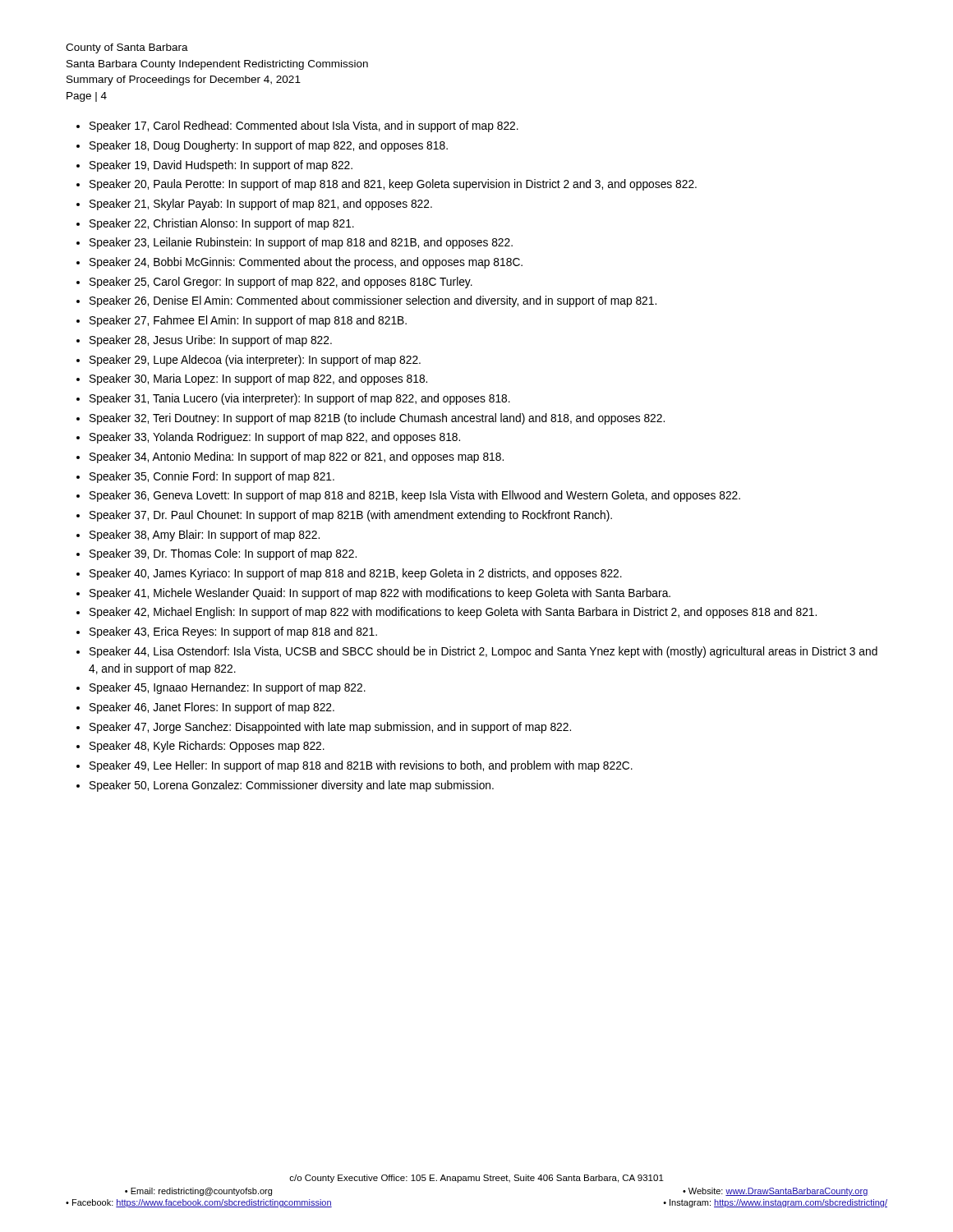Select the element starting "Speaker 32, Teri Doutney: In support"

377,418
